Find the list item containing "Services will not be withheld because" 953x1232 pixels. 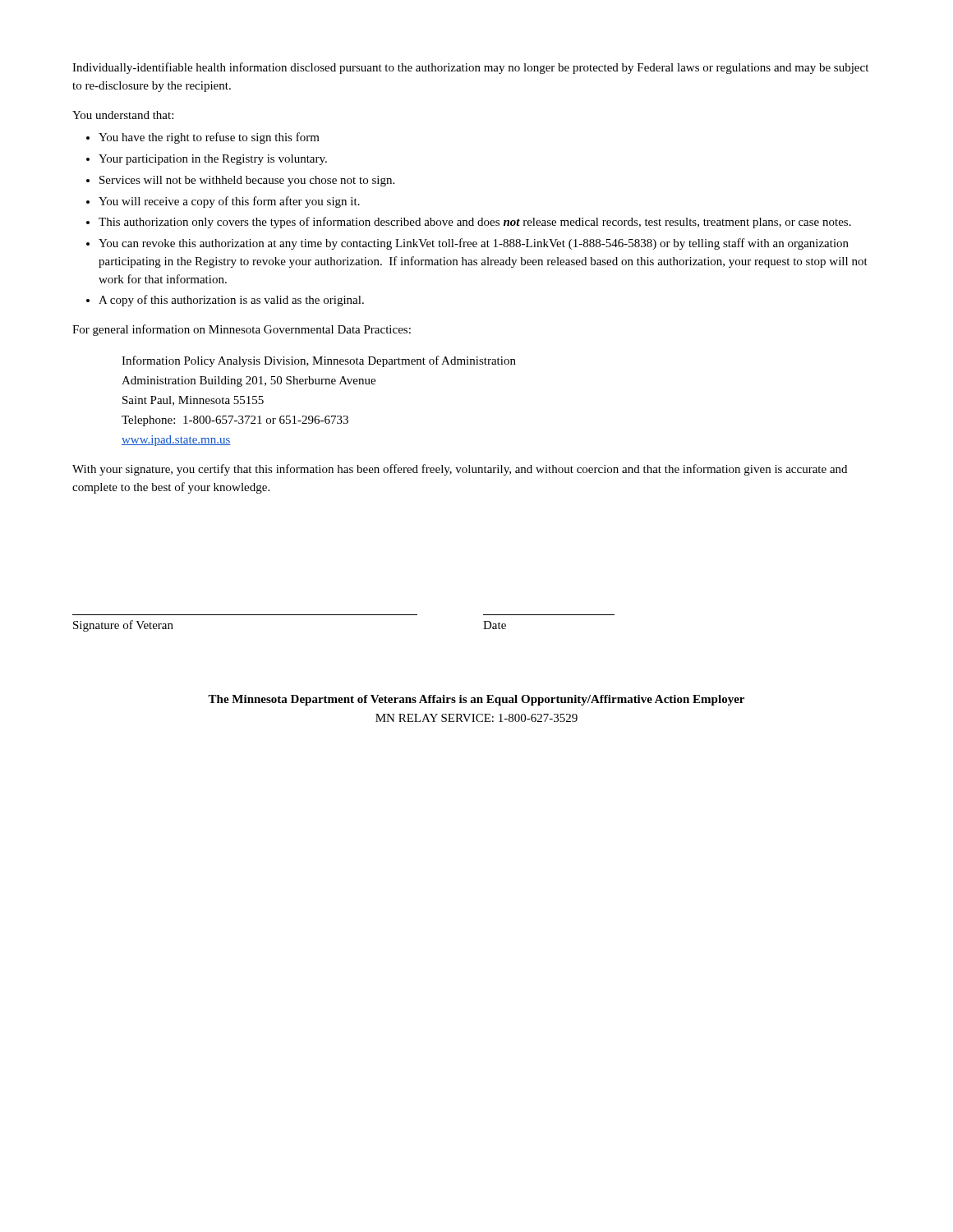pos(247,180)
